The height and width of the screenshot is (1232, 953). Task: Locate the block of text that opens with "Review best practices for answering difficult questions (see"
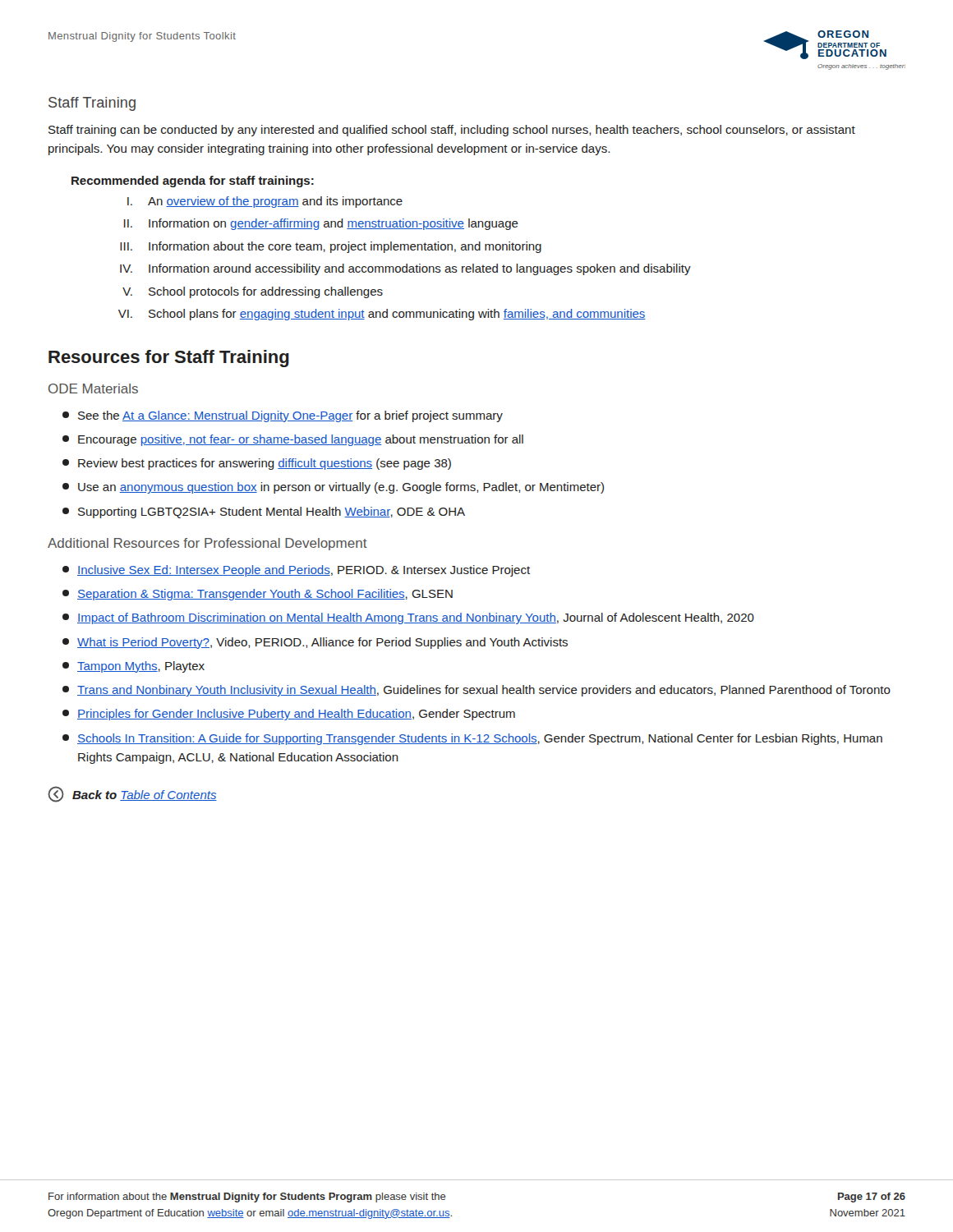[257, 463]
